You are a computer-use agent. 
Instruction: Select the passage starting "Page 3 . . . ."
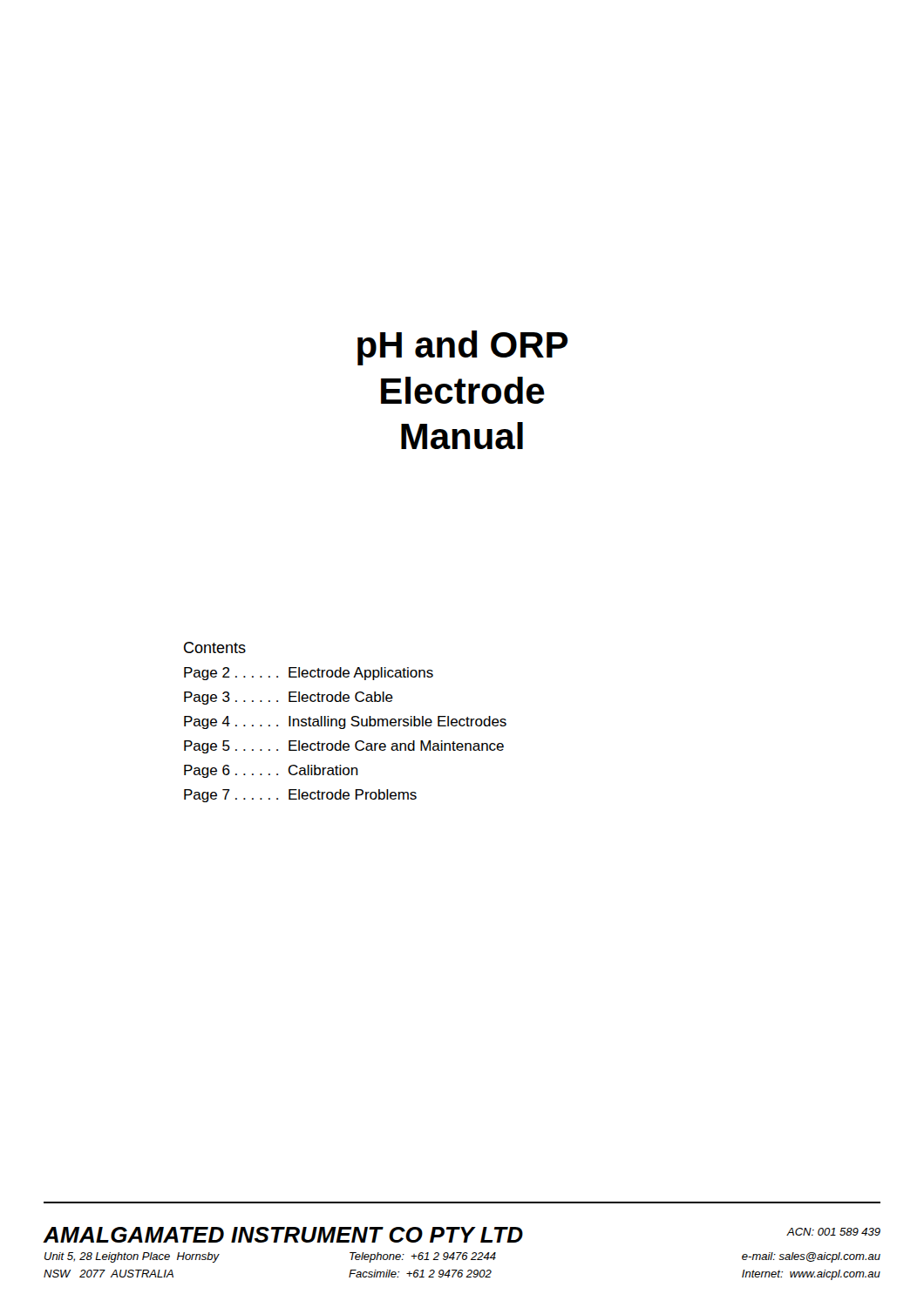click(288, 697)
